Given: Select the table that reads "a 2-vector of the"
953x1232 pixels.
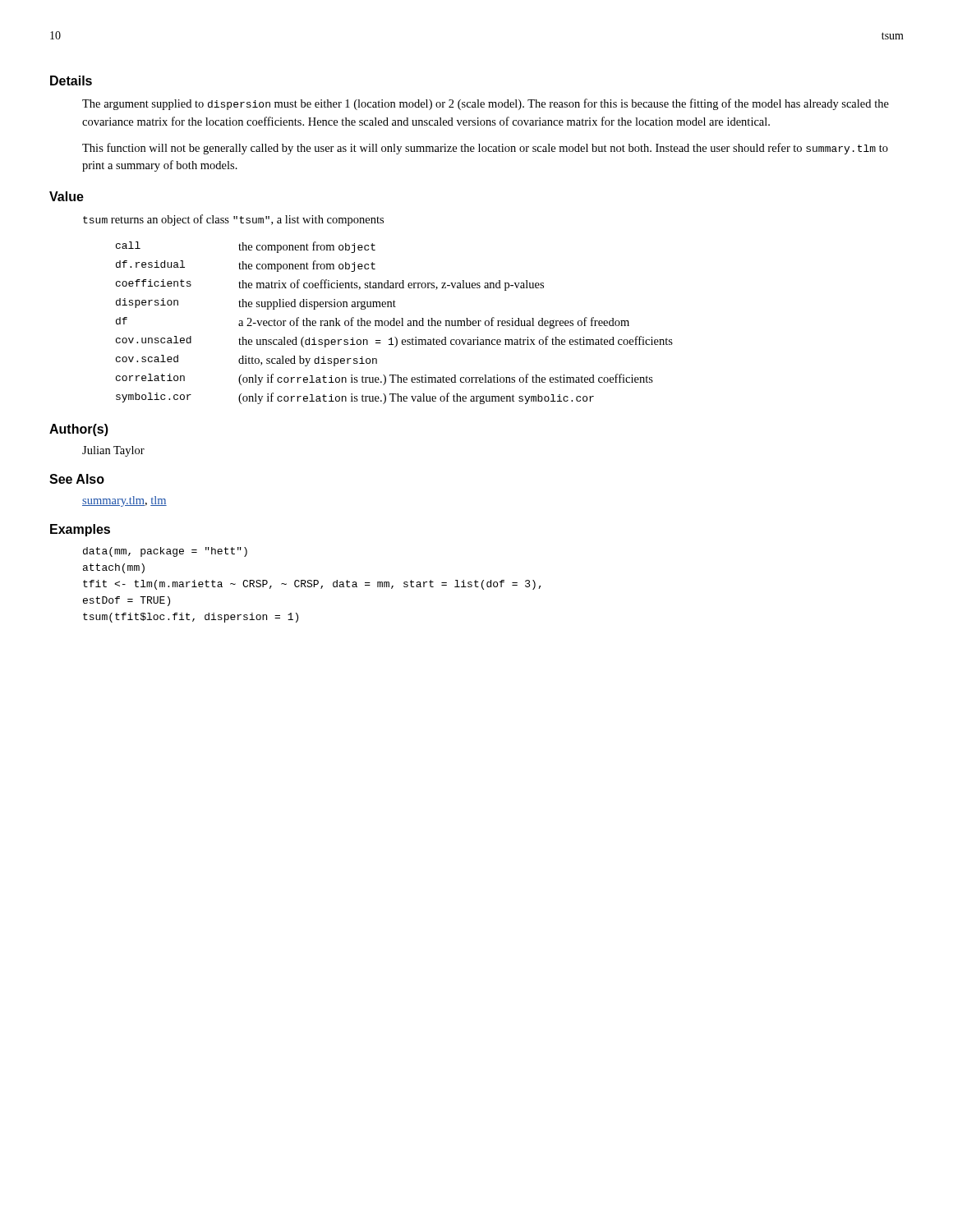Looking at the screenshot, I should pos(493,322).
